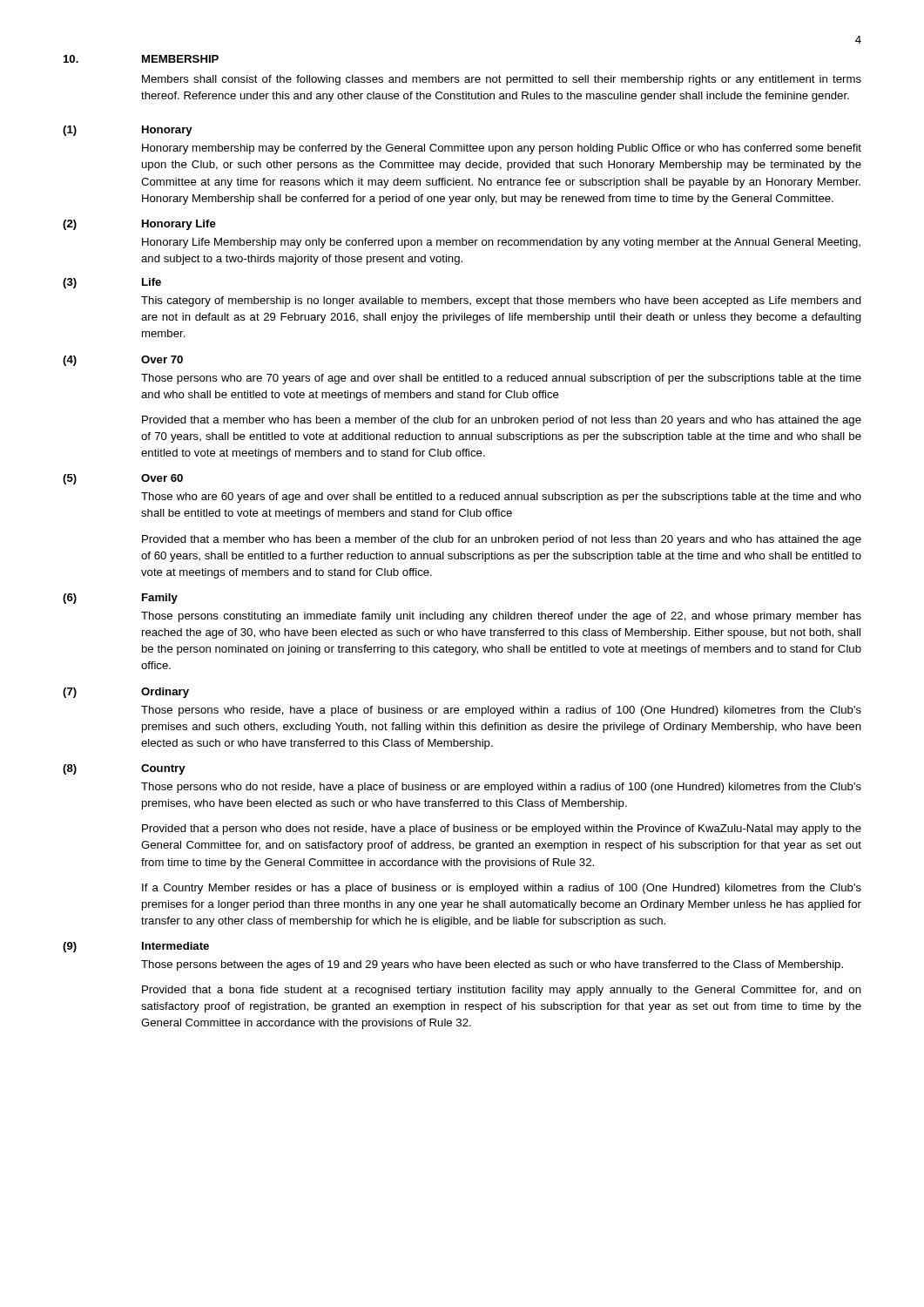Locate the text block that reads "Those persons who are 70"
The image size is (924, 1307).
point(501,415)
